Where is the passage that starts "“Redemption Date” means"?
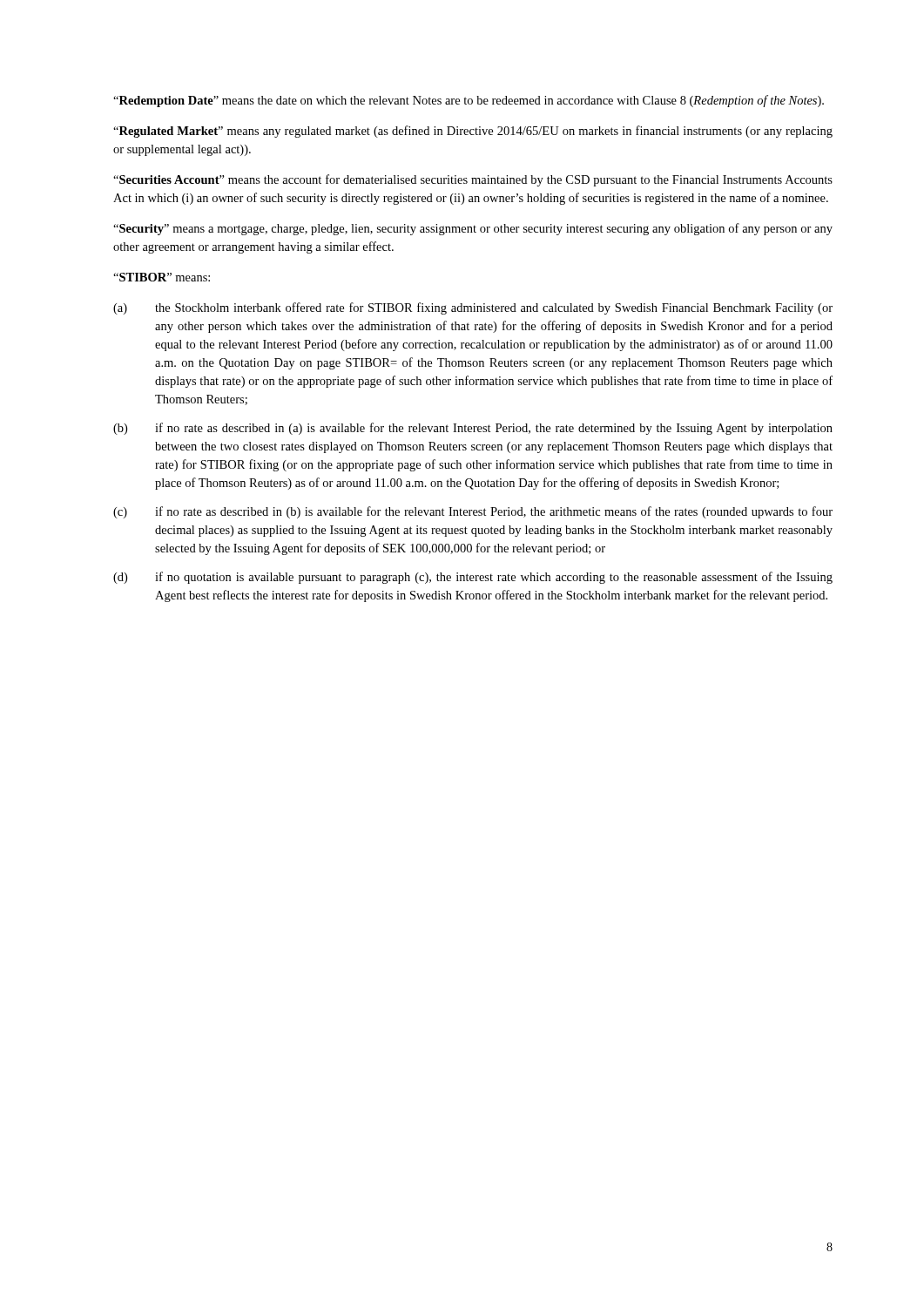 coord(469,100)
